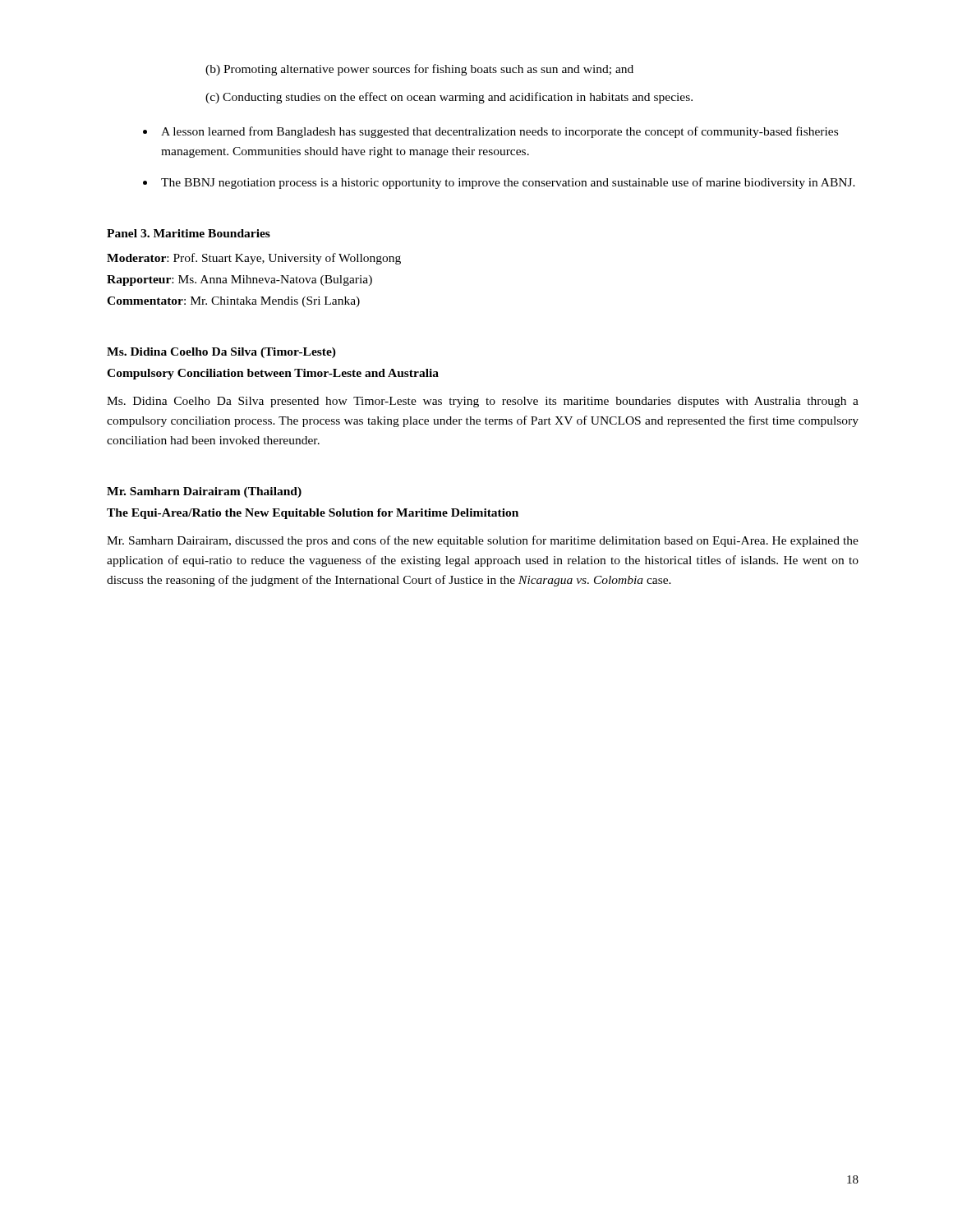Find the text block that reads "Mr. Samharn Dairairam, discussed the pros and"
The height and width of the screenshot is (1232, 953).
pyautogui.click(x=483, y=560)
